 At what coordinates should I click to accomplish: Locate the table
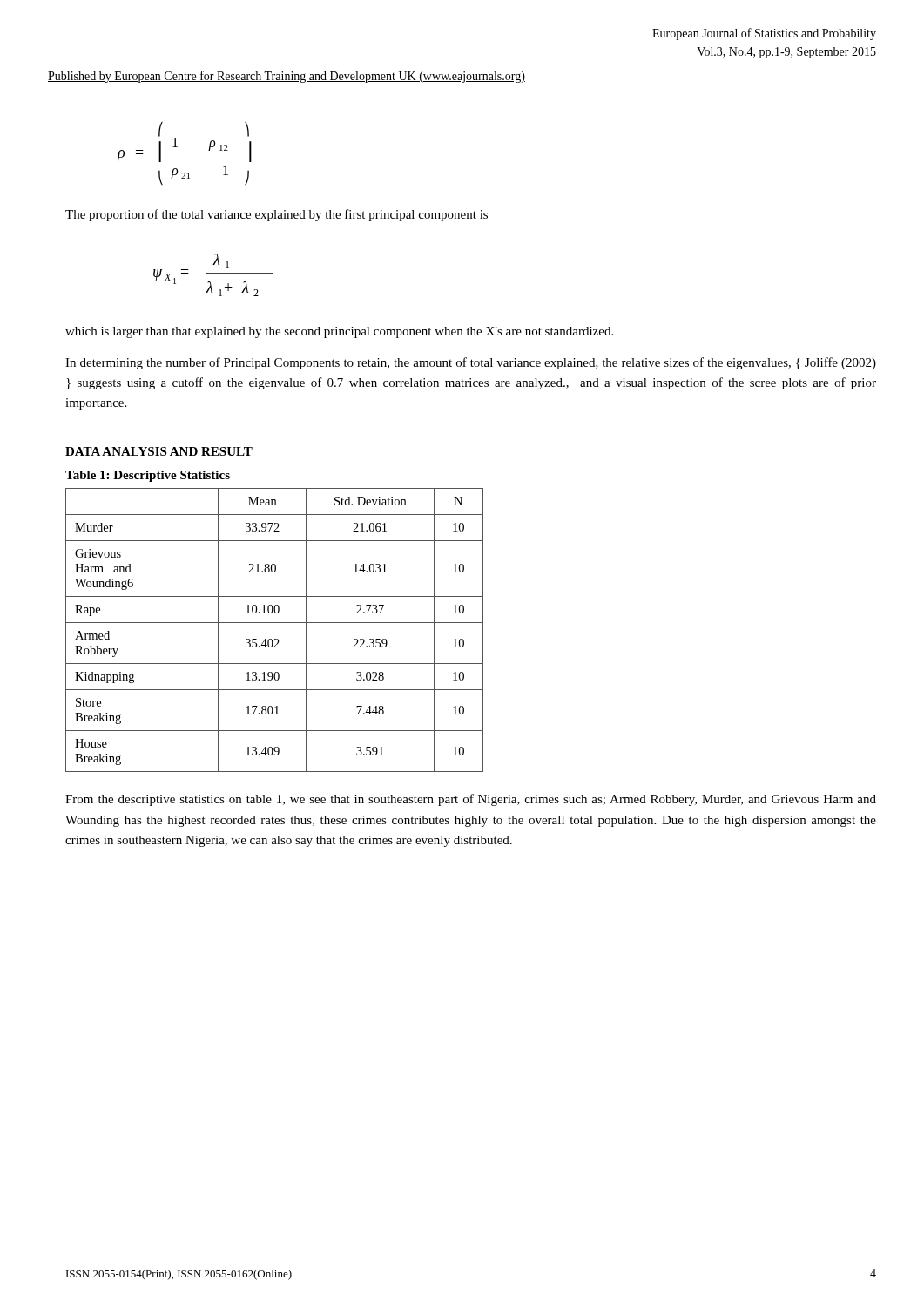click(x=471, y=630)
